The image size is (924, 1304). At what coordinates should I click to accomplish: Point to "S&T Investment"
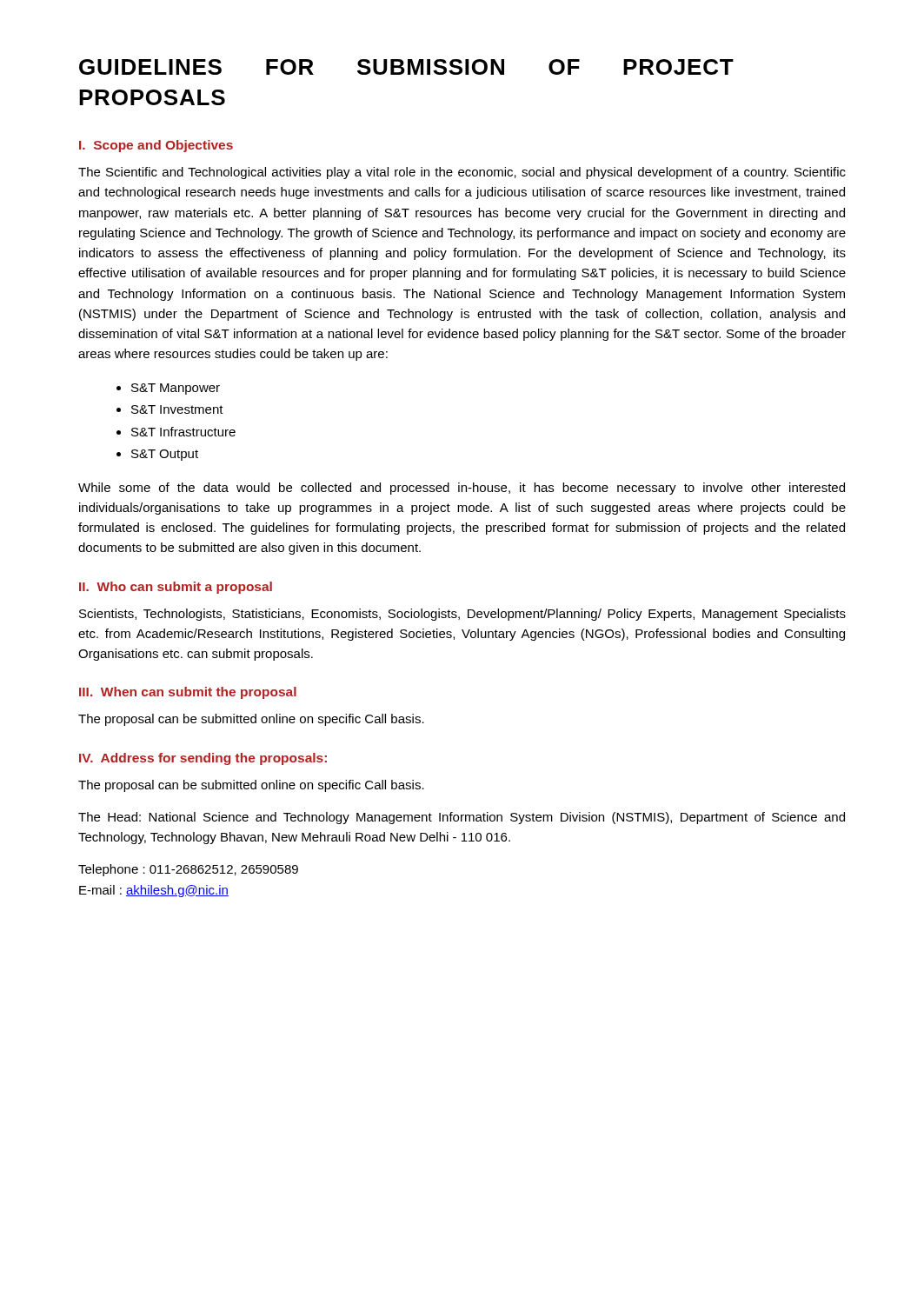click(177, 409)
